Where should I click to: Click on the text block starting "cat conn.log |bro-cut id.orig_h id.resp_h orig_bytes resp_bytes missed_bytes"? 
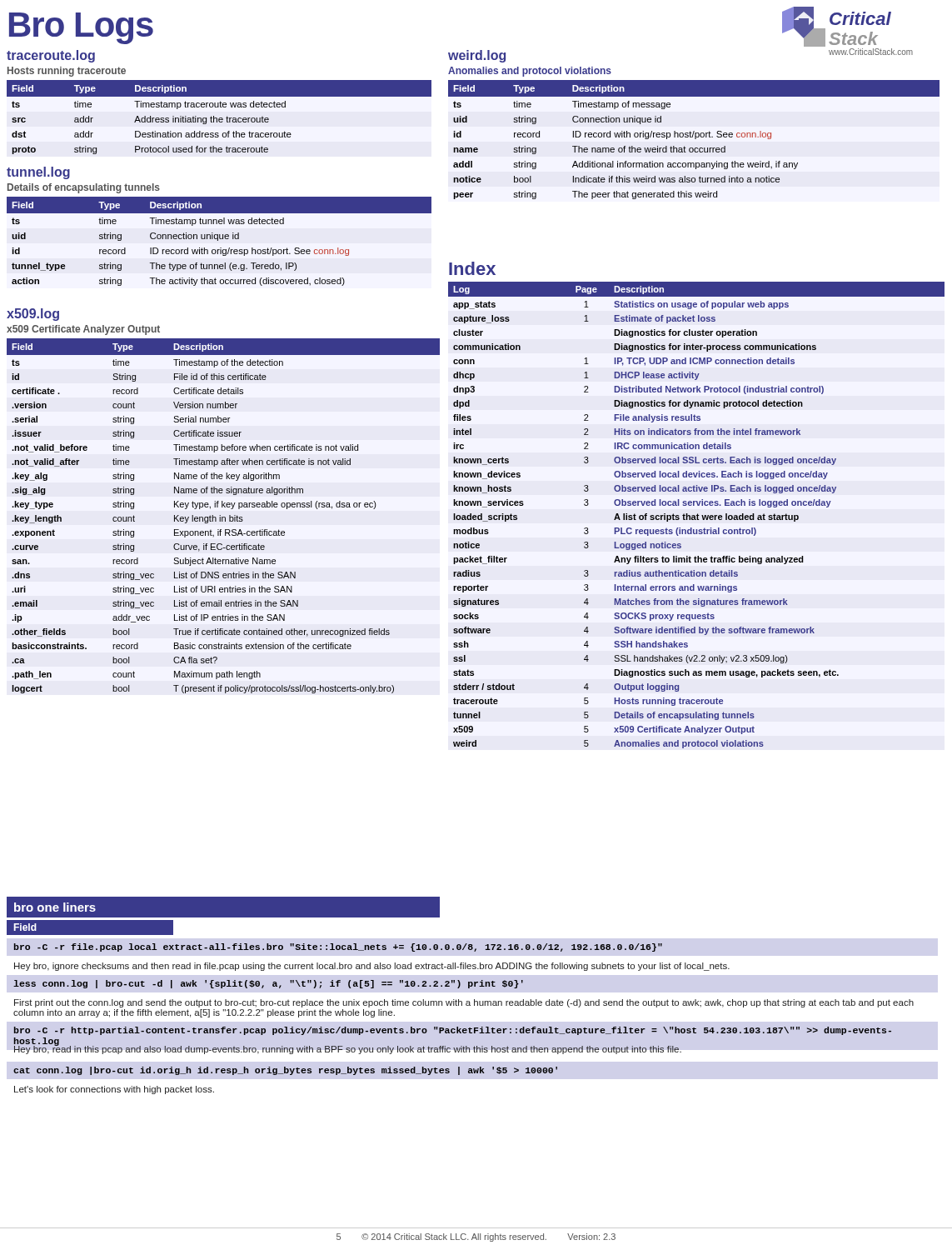(x=472, y=1070)
